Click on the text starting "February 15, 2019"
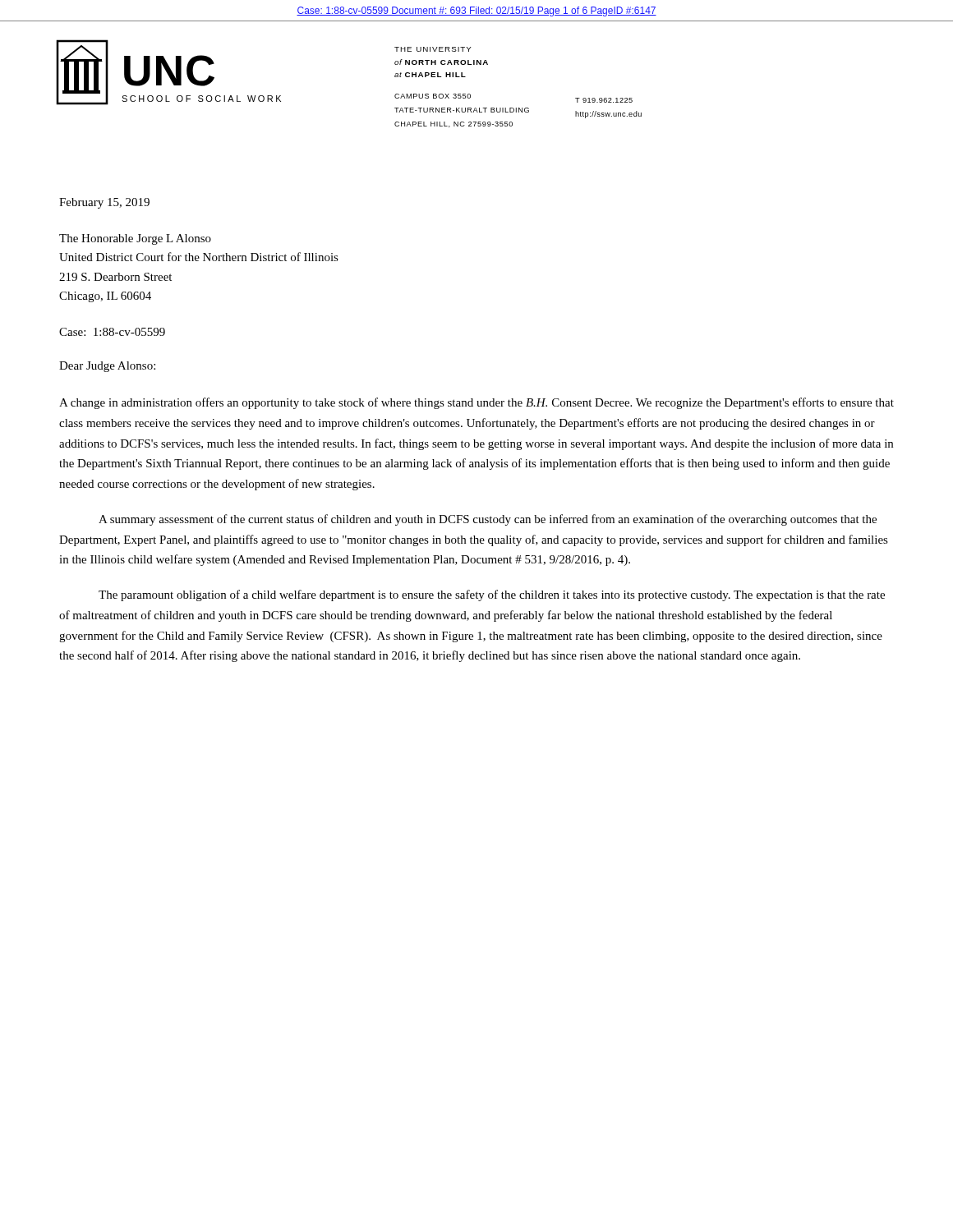The width and height of the screenshot is (953, 1232). 104,202
